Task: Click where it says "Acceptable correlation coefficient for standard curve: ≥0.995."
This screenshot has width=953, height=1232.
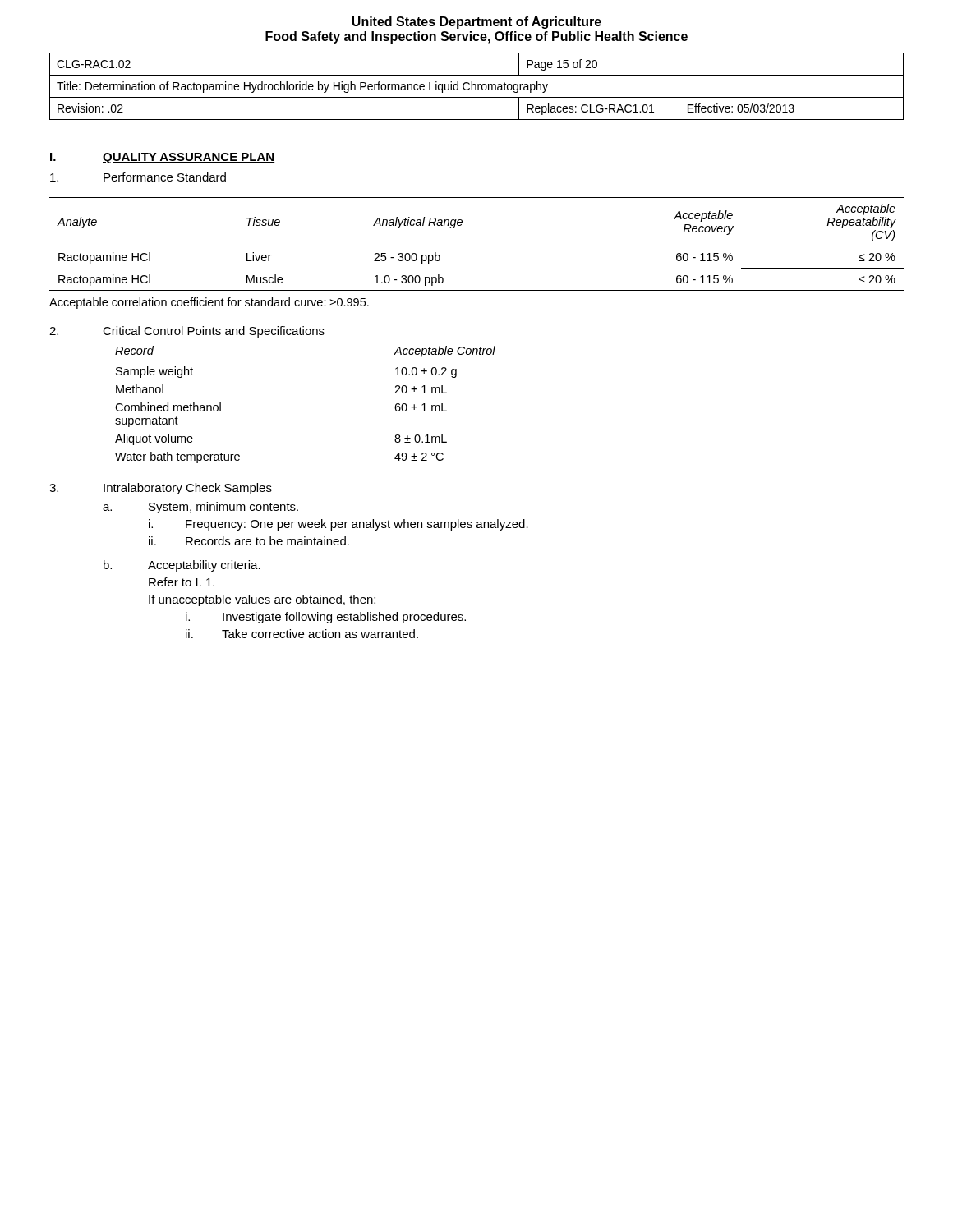Action: pos(209,302)
